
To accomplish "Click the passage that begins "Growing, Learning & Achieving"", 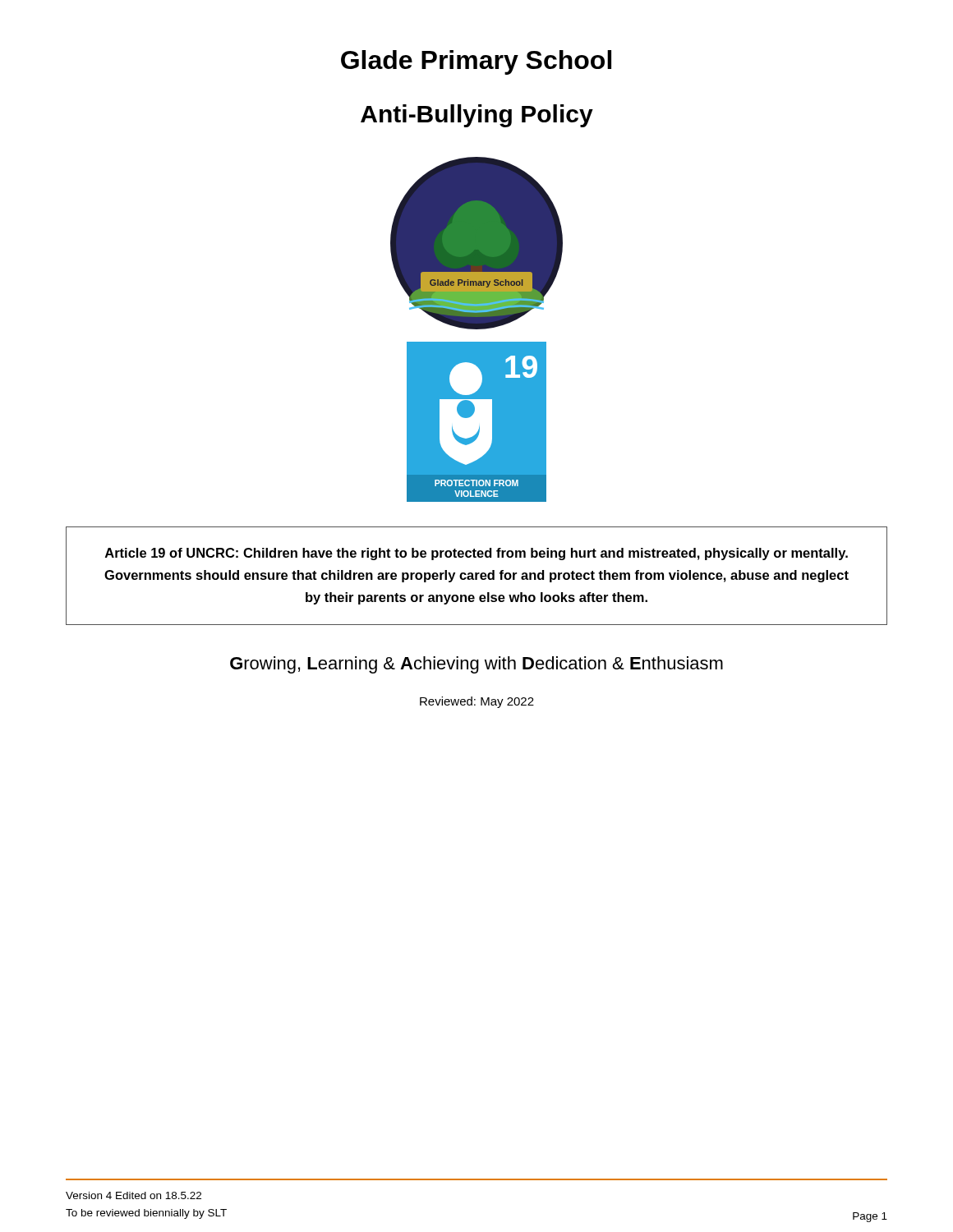I will [x=476, y=663].
